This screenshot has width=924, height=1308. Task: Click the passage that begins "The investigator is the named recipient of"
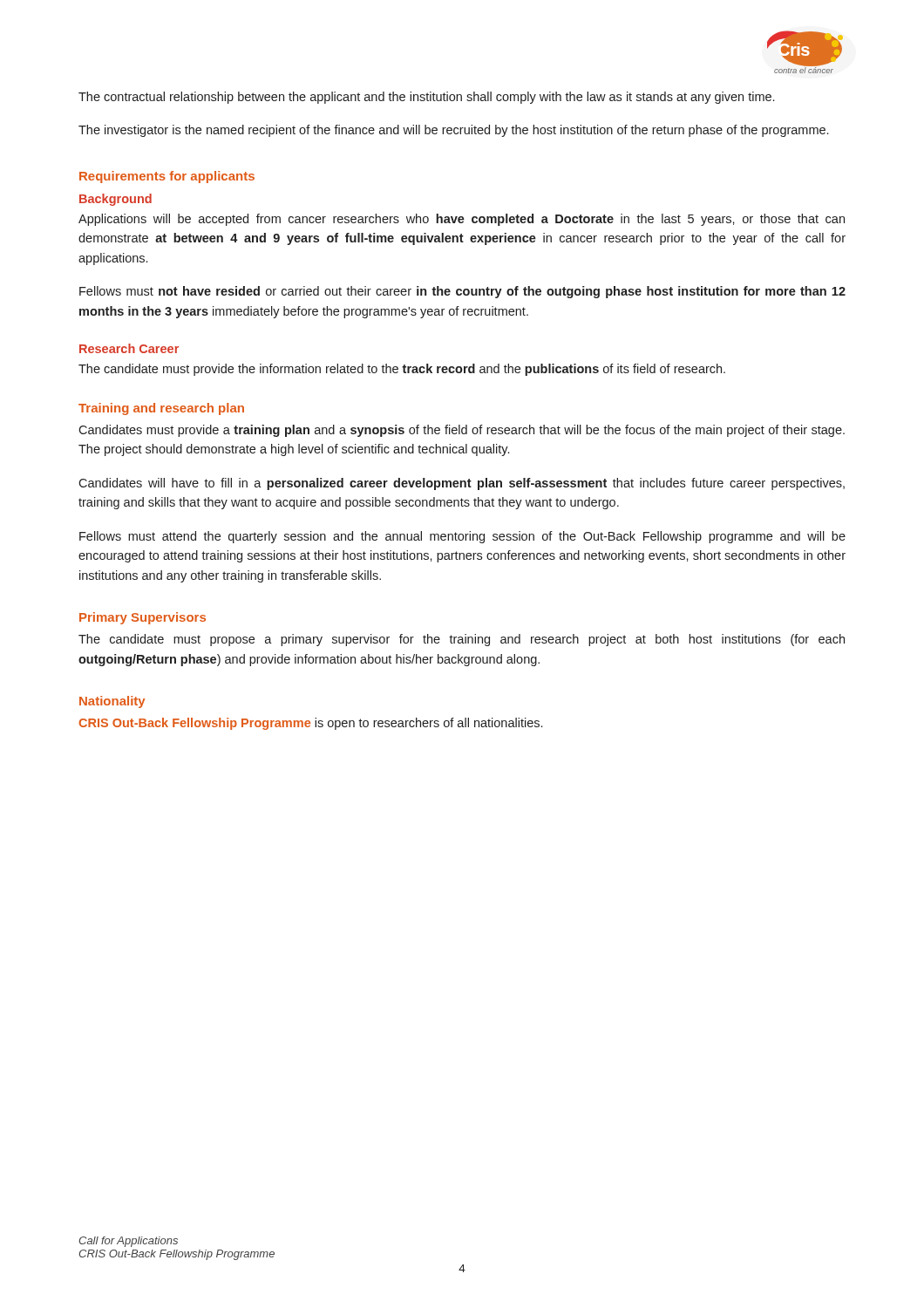click(x=454, y=130)
